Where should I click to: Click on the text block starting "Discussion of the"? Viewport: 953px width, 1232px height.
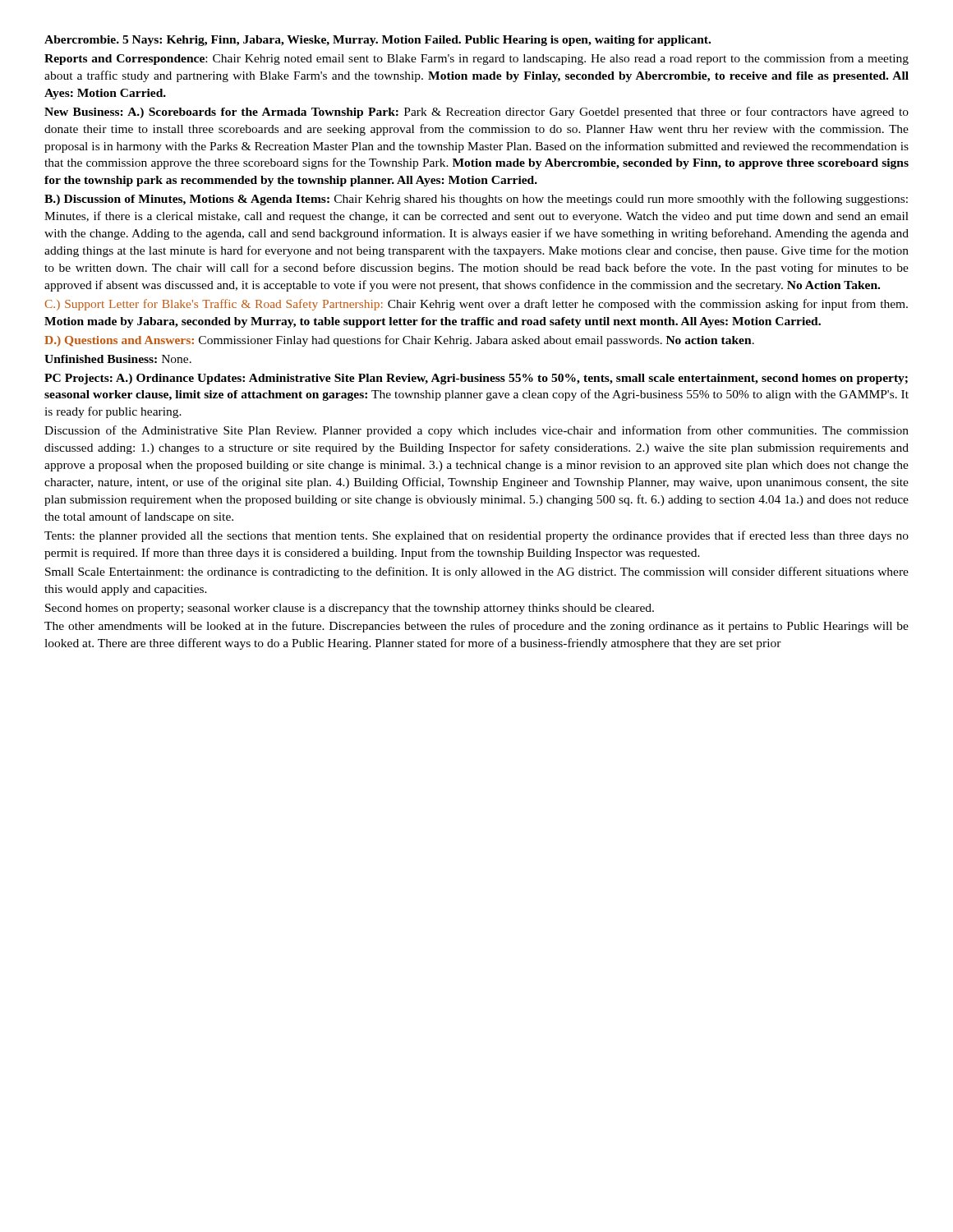coord(476,473)
